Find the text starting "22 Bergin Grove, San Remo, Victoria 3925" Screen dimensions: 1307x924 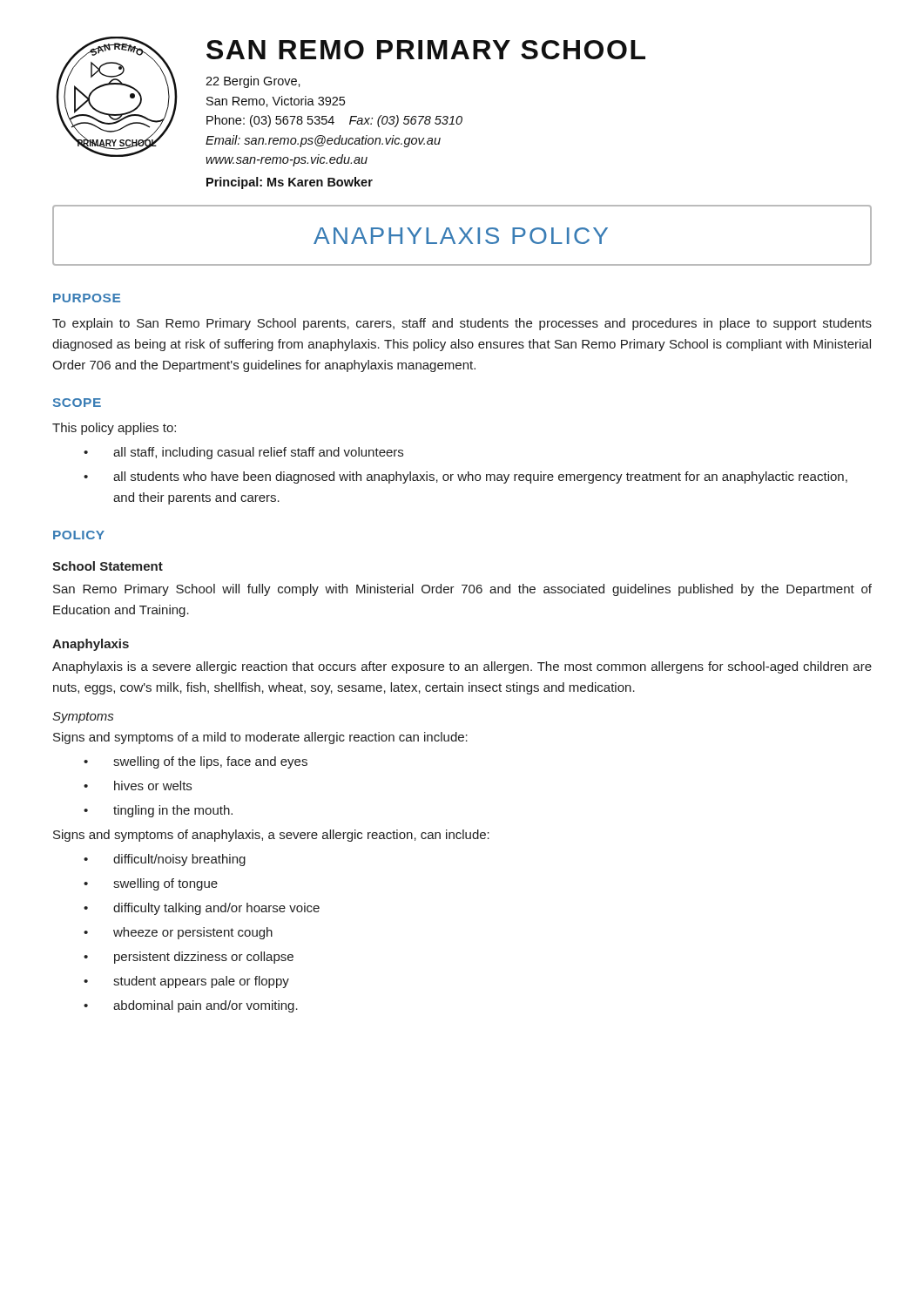click(x=334, y=120)
